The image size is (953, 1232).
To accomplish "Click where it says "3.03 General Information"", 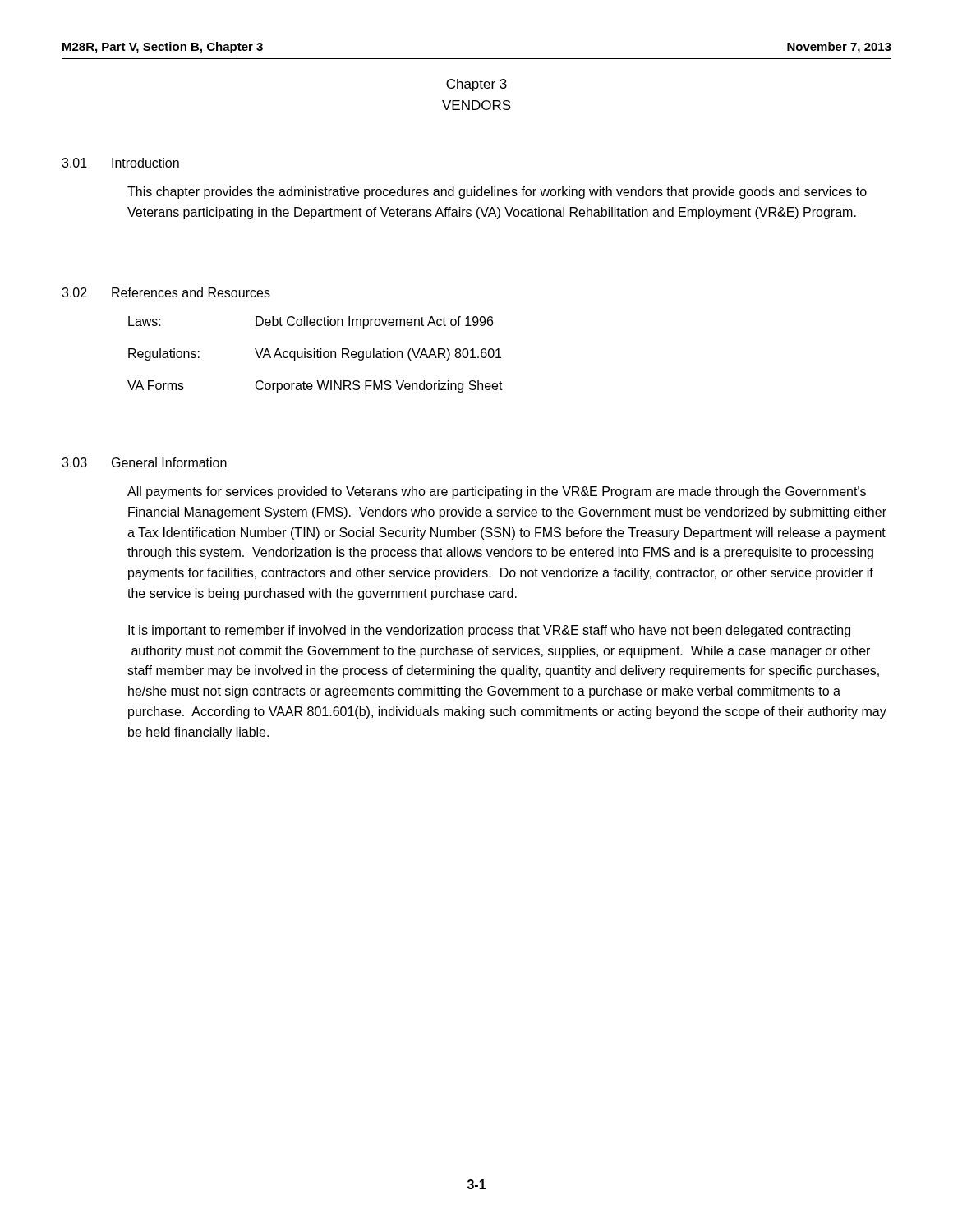I will tap(144, 463).
